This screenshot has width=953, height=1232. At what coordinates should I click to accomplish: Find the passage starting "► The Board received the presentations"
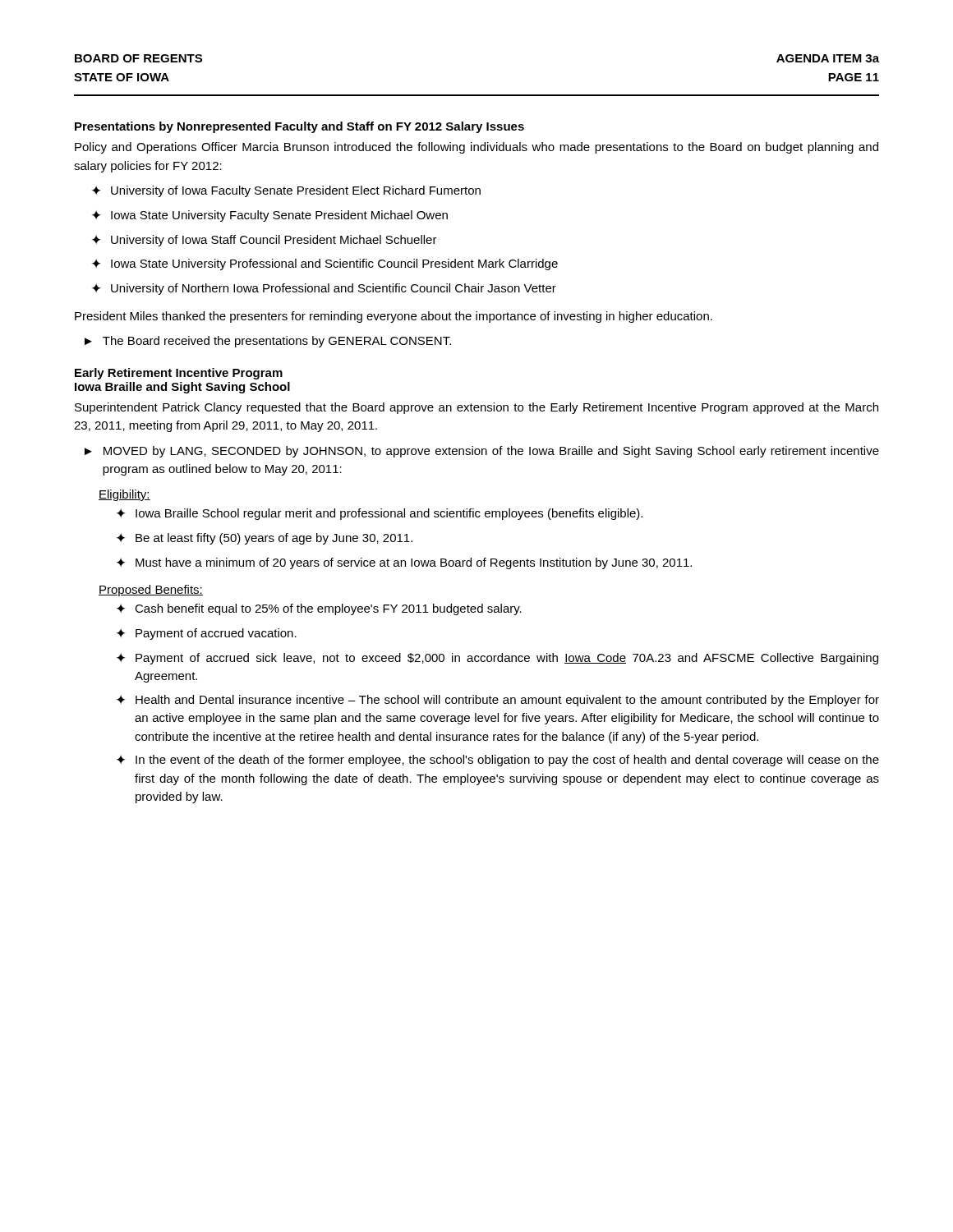click(267, 342)
